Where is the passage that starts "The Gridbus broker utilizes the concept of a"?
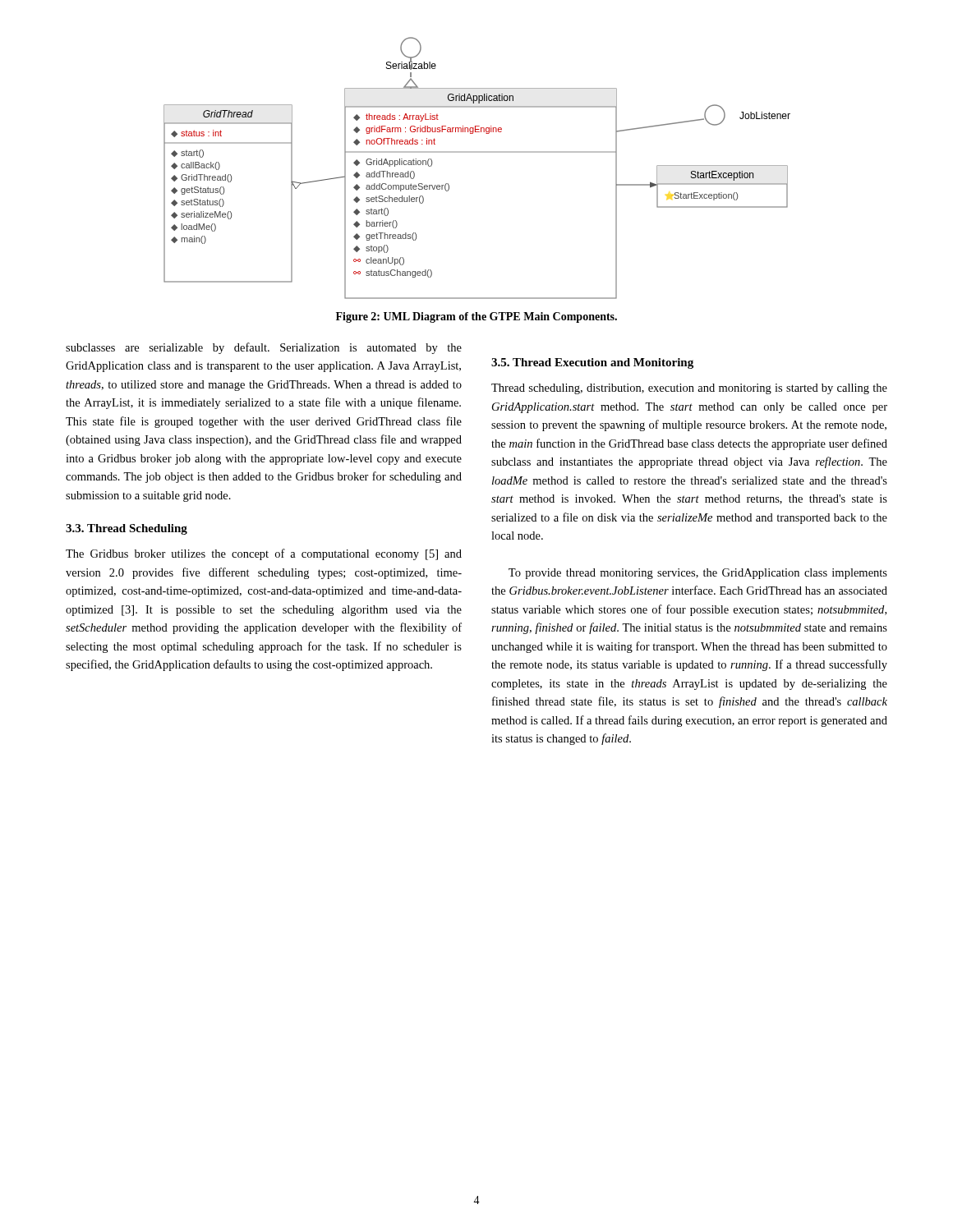Viewport: 953px width, 1232px height. coord(264,609)
